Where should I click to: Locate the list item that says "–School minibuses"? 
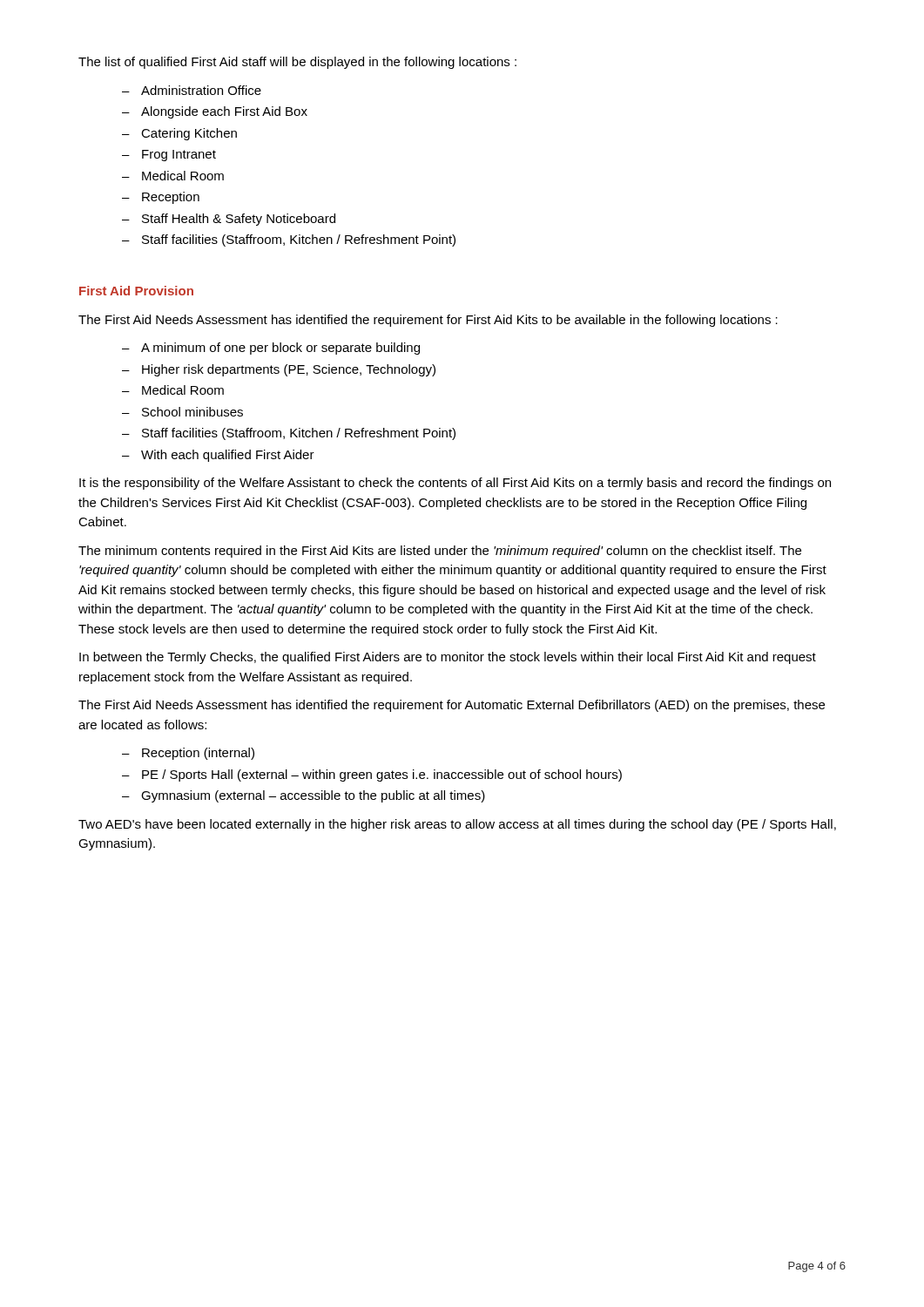click(x=183, y=412)
